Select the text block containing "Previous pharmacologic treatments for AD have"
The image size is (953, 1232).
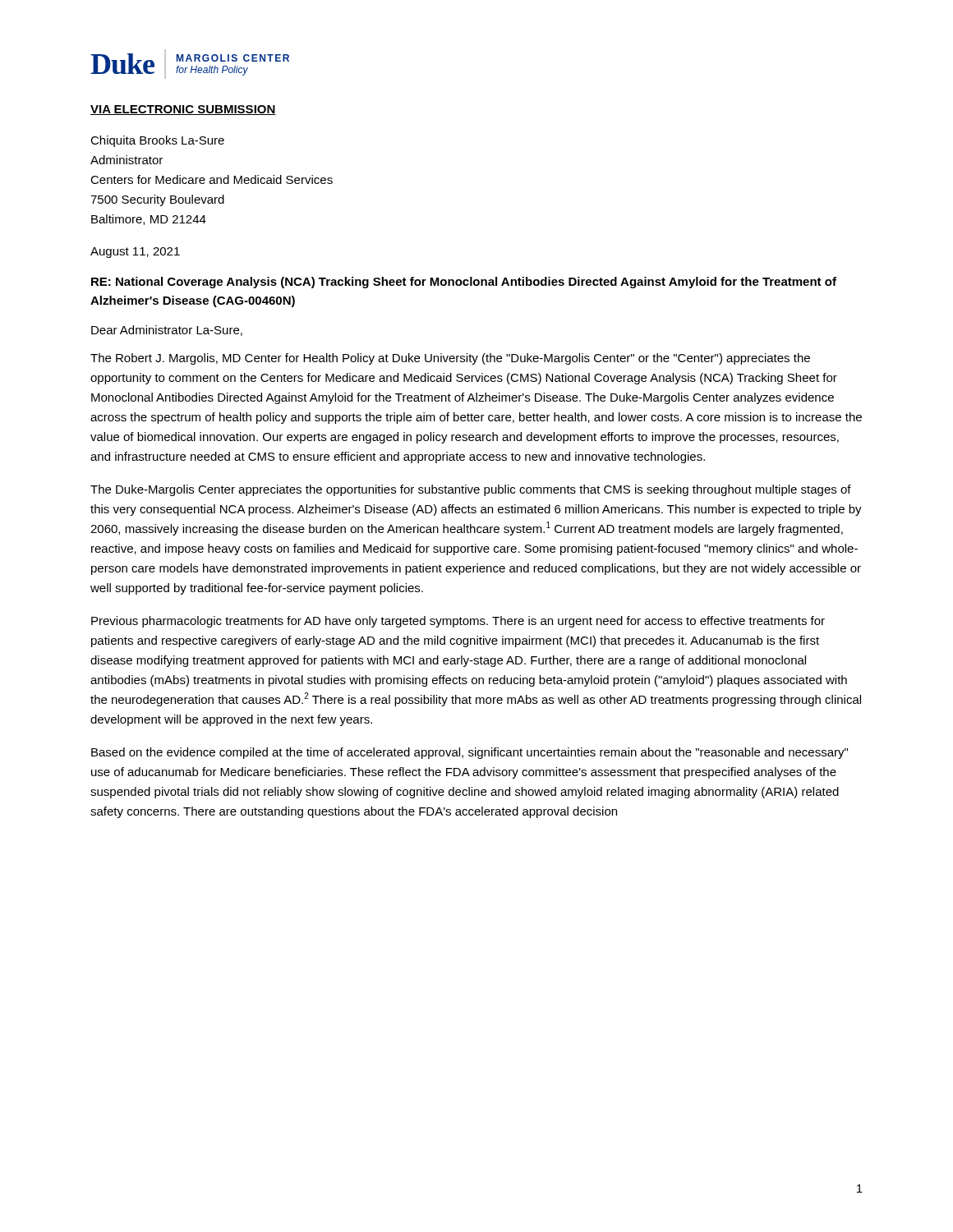coord(476,670)
